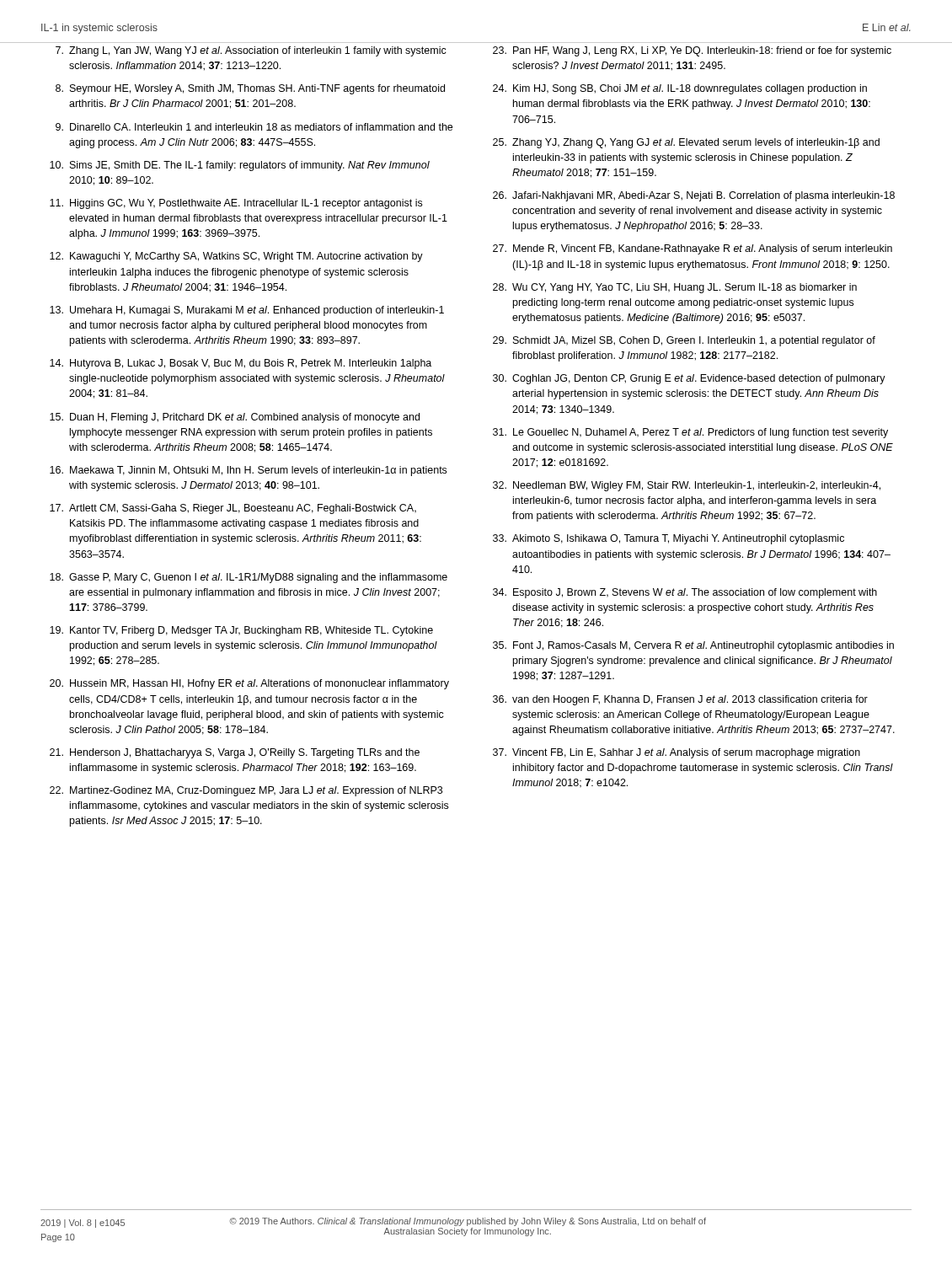Find the list item that reads "24. Kim HJ, Song SB, Choi"
This screenshot has width=952, height=1264.
[x=690, y=104]
